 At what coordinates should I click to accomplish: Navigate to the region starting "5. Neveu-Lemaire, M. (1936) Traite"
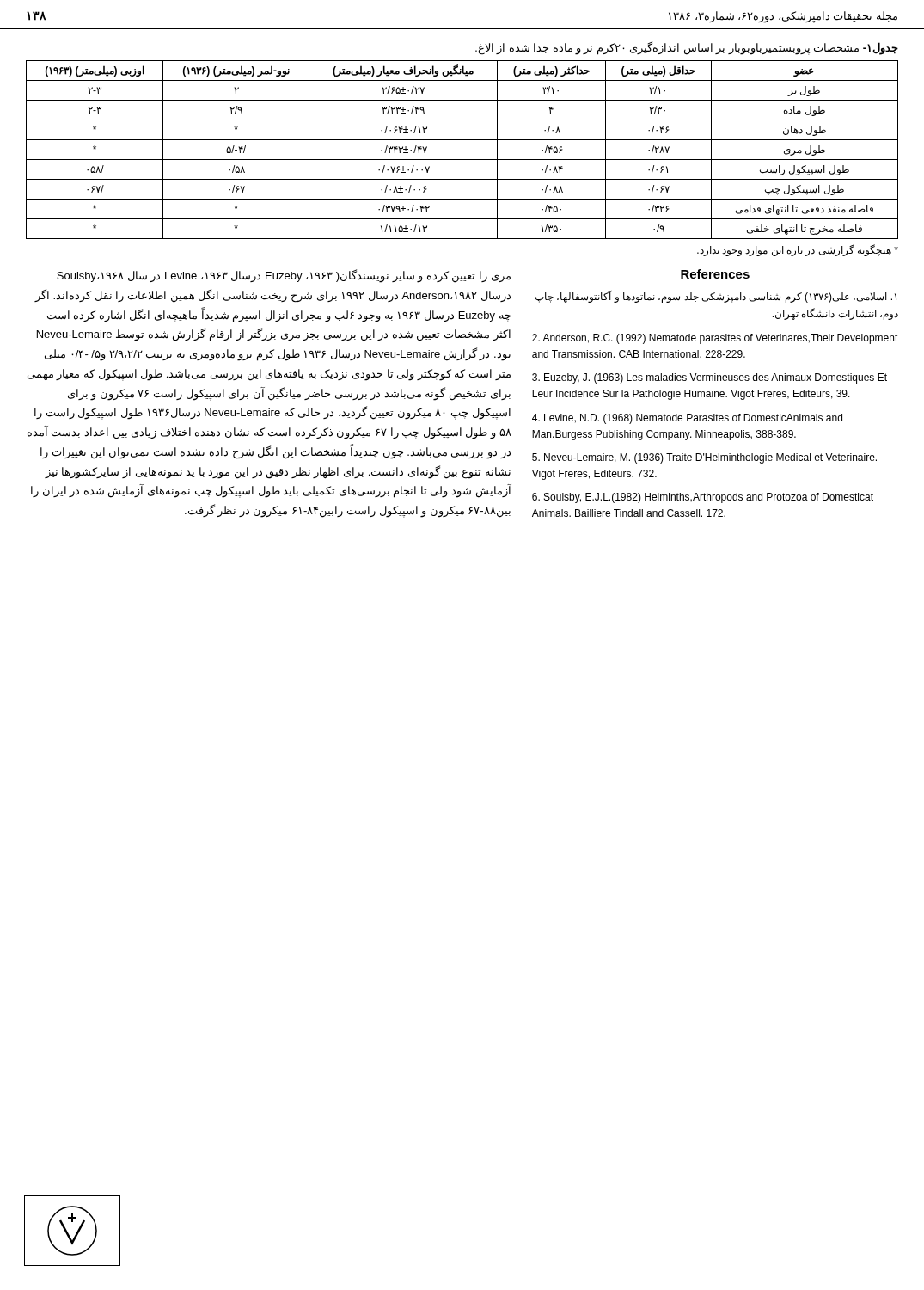pos(705,466)
